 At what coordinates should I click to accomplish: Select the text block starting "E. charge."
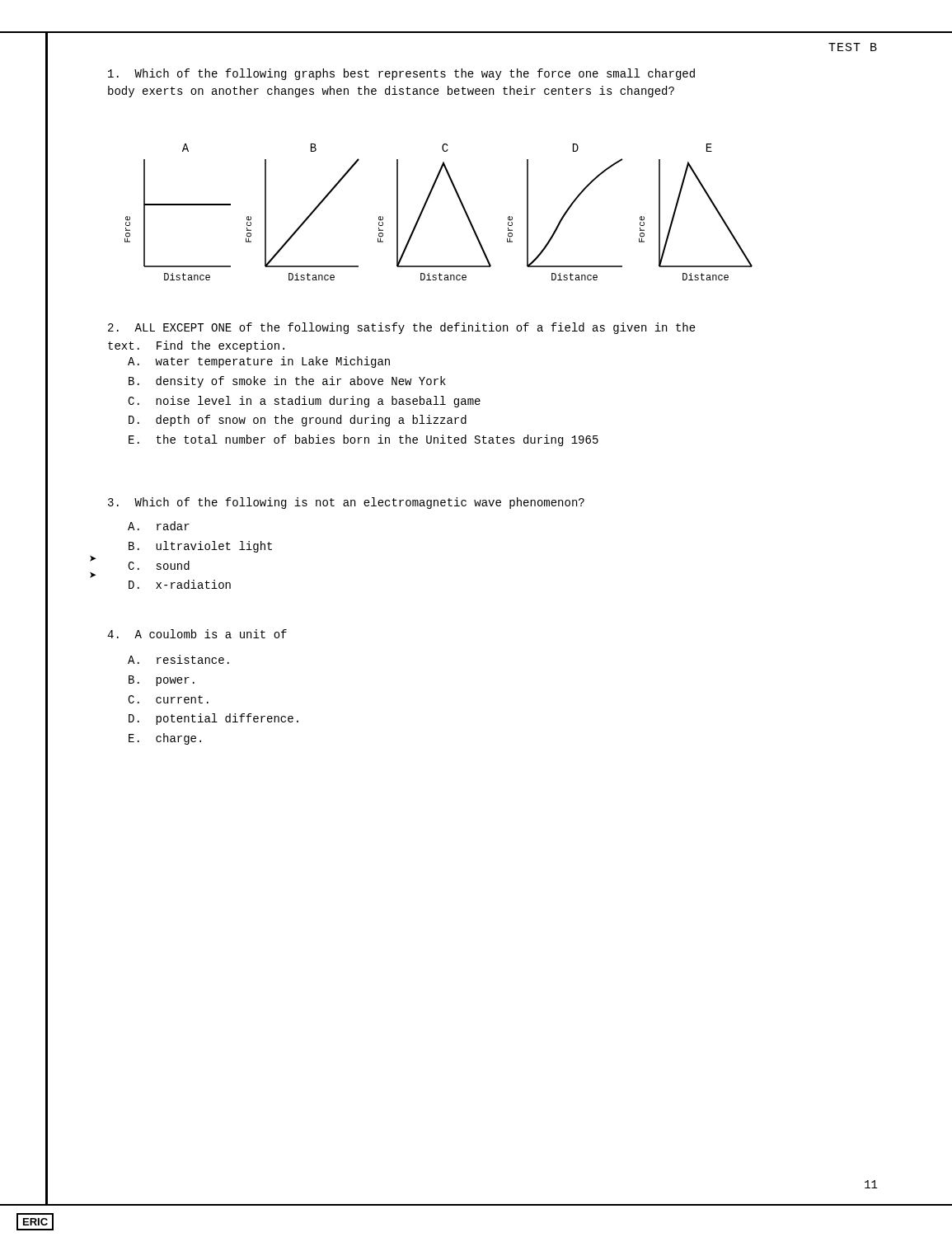click(166, 739)
